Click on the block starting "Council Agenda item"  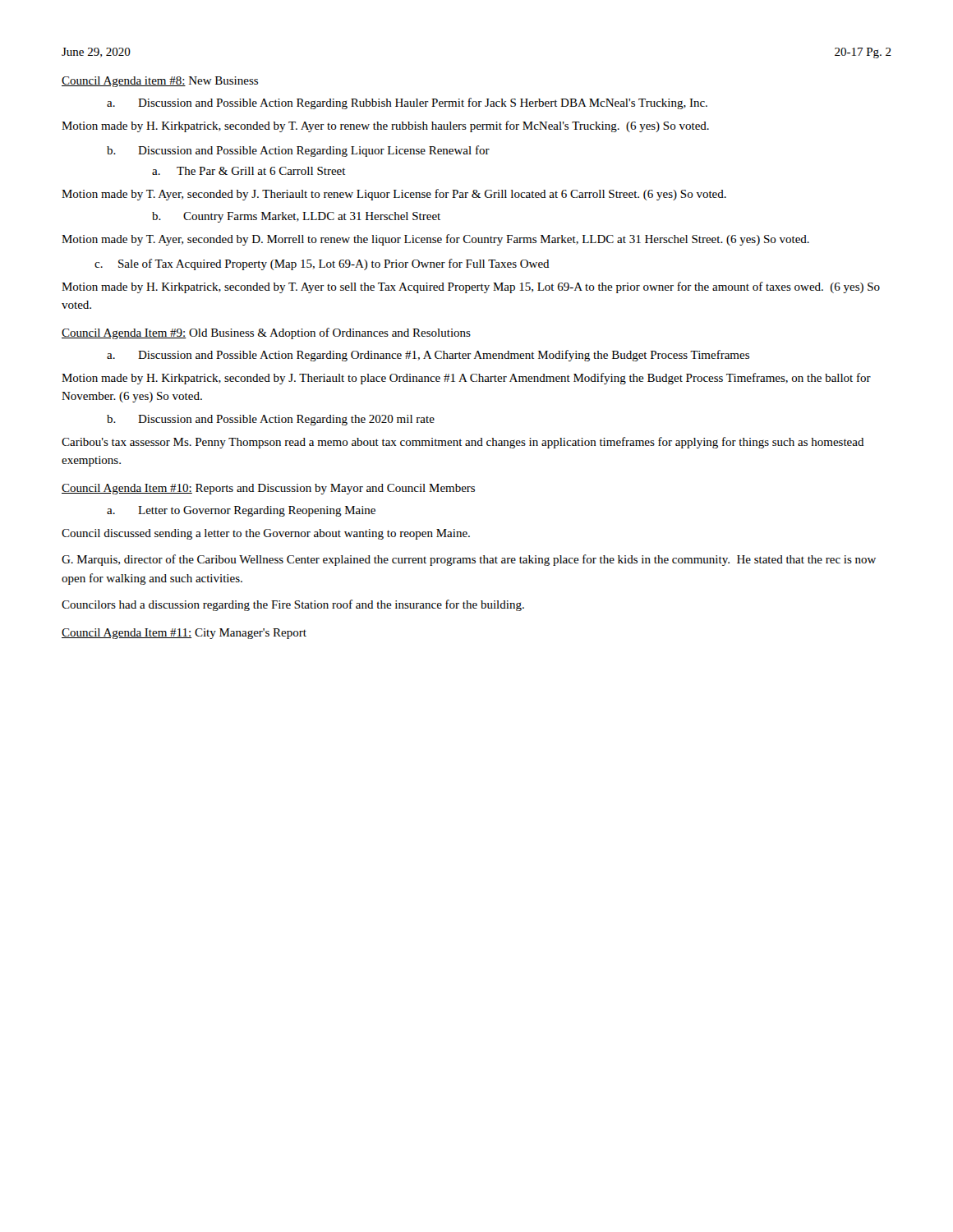click(160, 81)
